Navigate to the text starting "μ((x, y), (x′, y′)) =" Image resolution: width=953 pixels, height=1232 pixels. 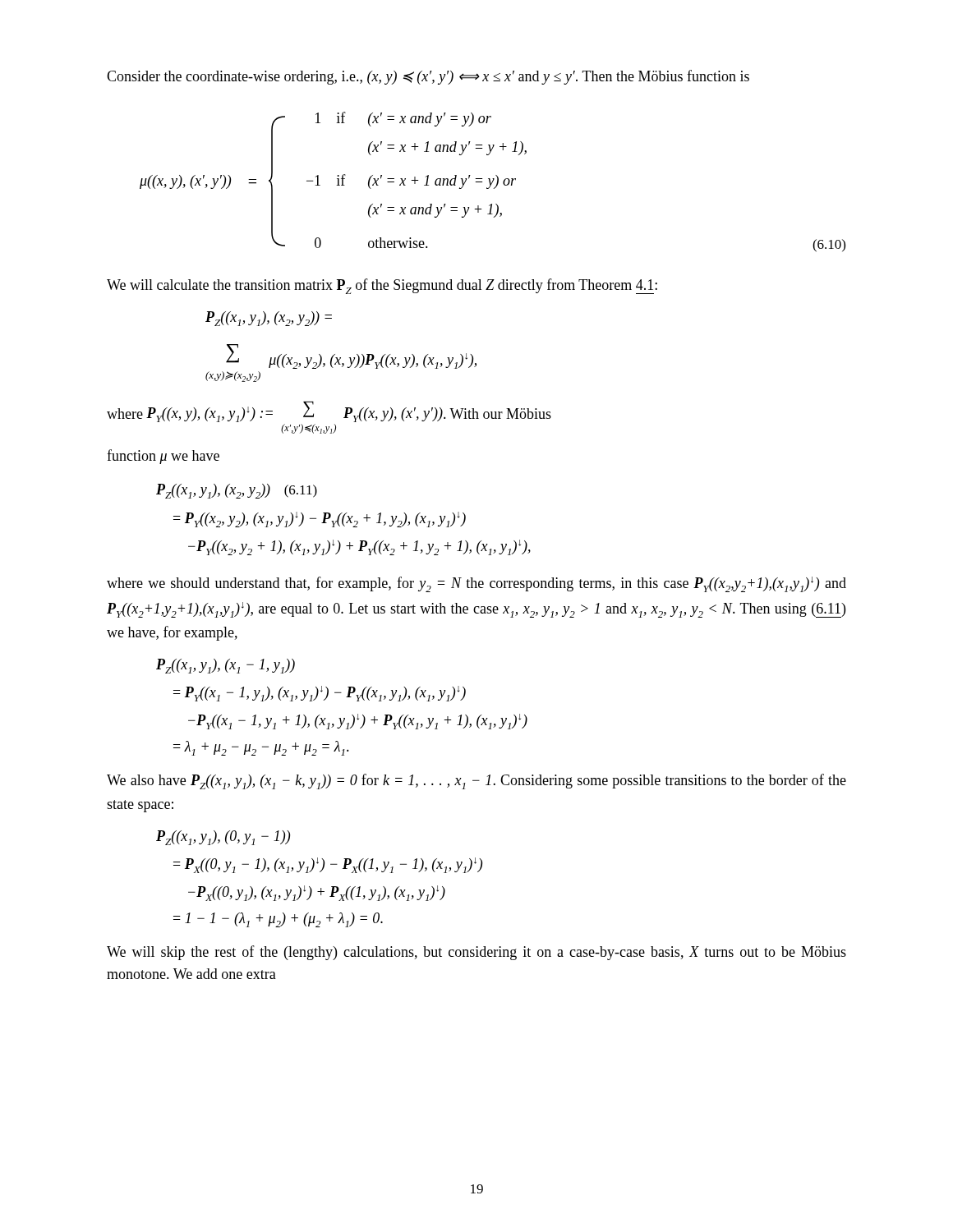click(x=493, y=181)
